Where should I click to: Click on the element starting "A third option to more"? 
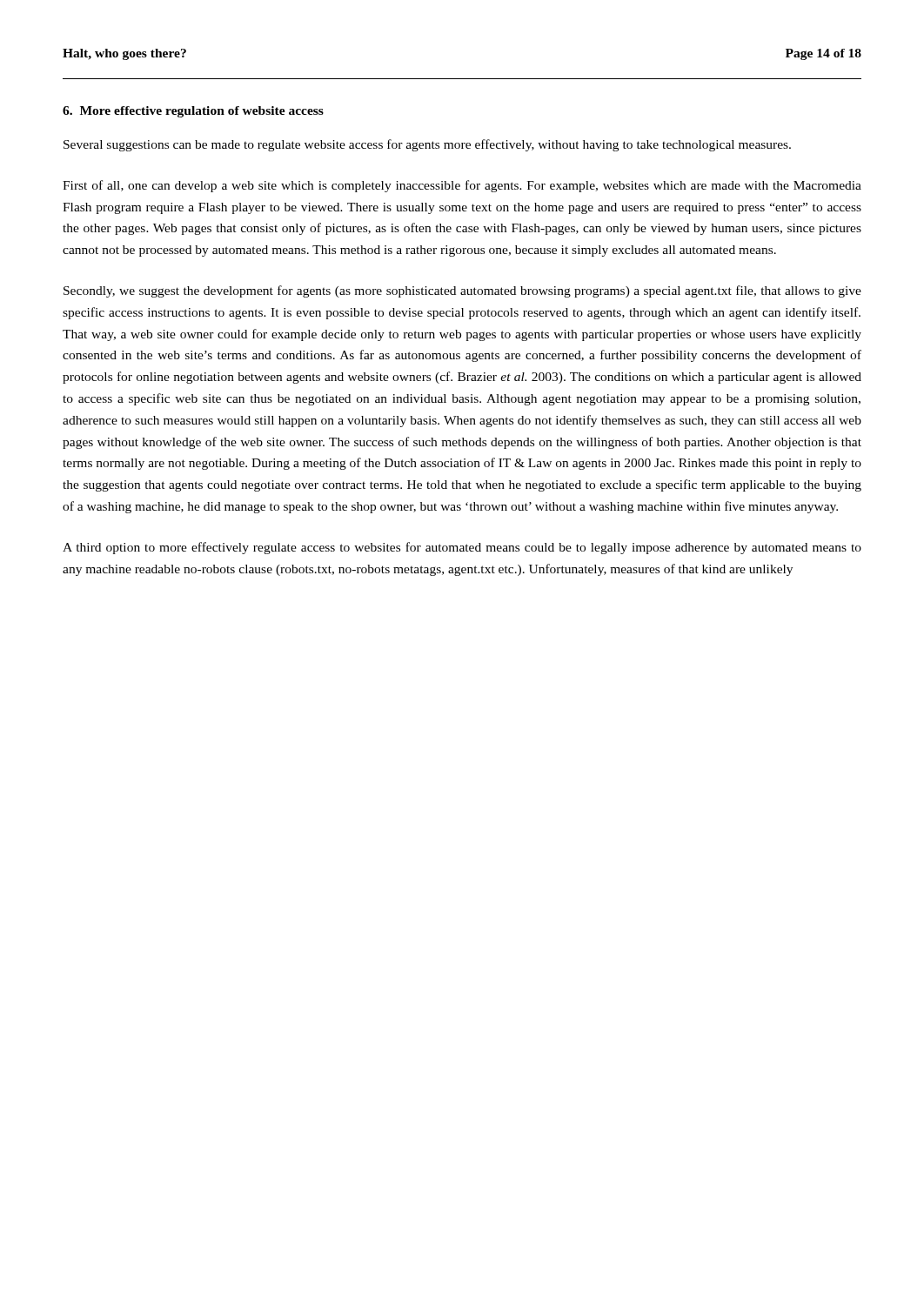462,557
